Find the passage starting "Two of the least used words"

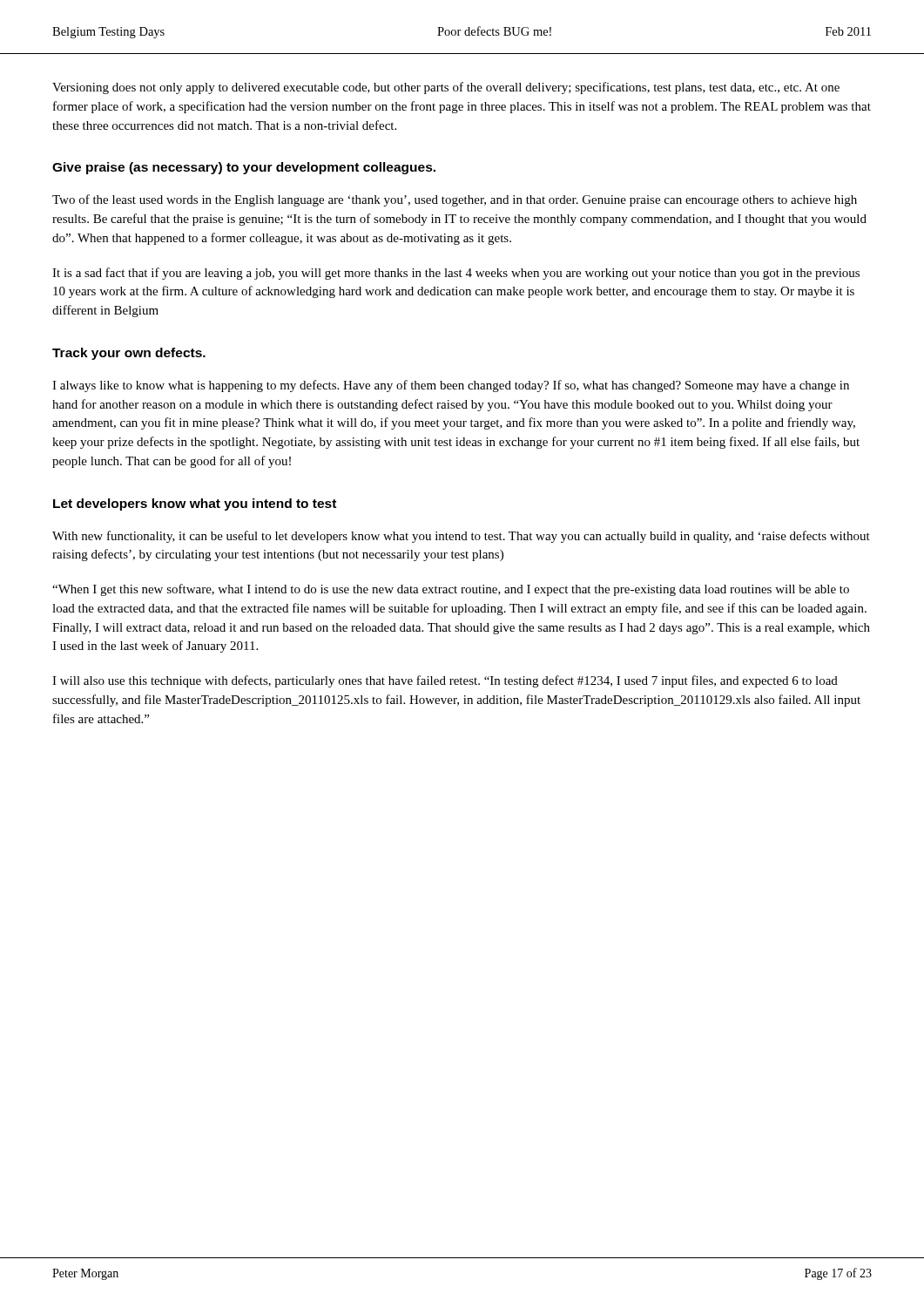tap(459, 219)
